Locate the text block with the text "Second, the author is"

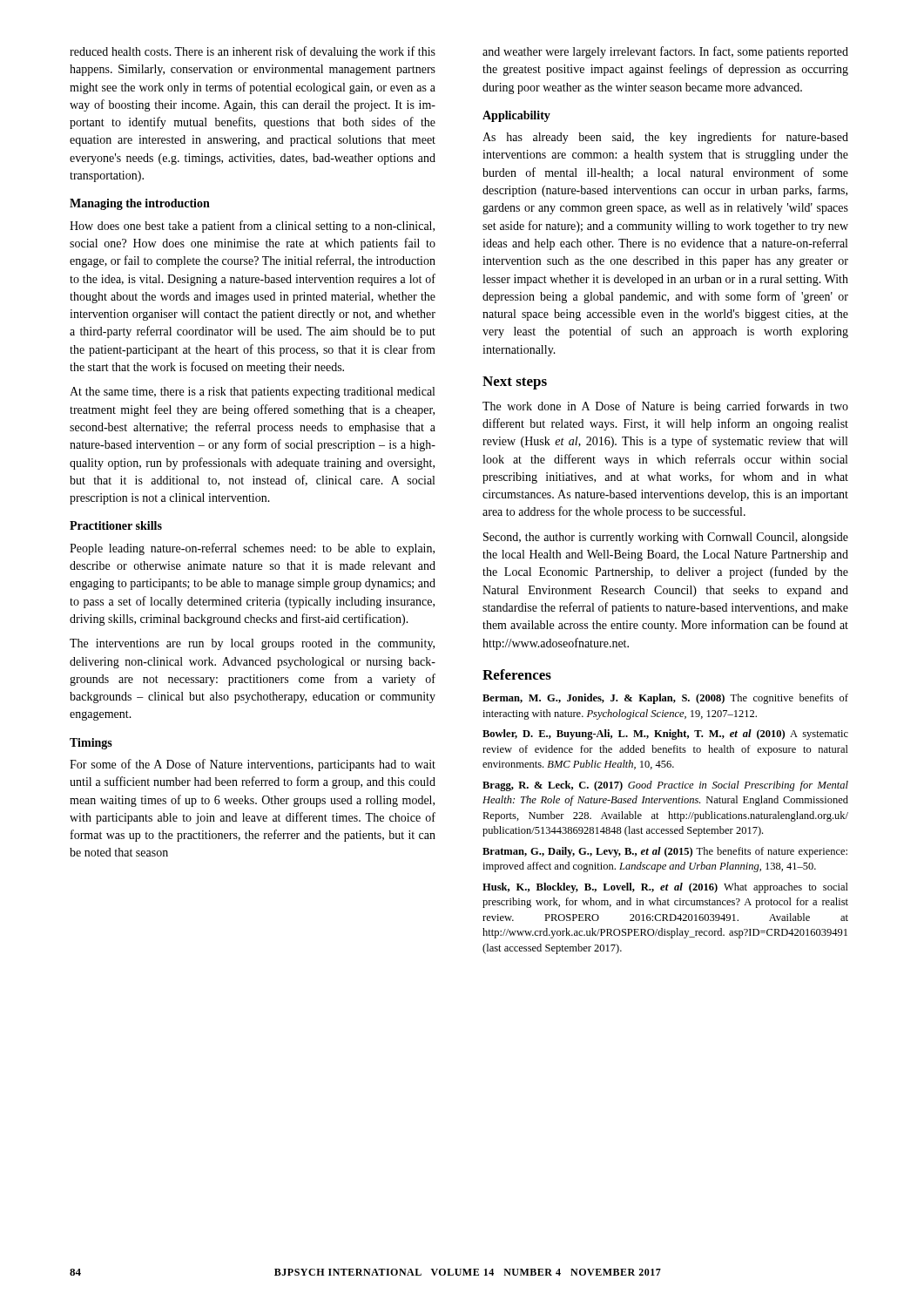point(665,591)
